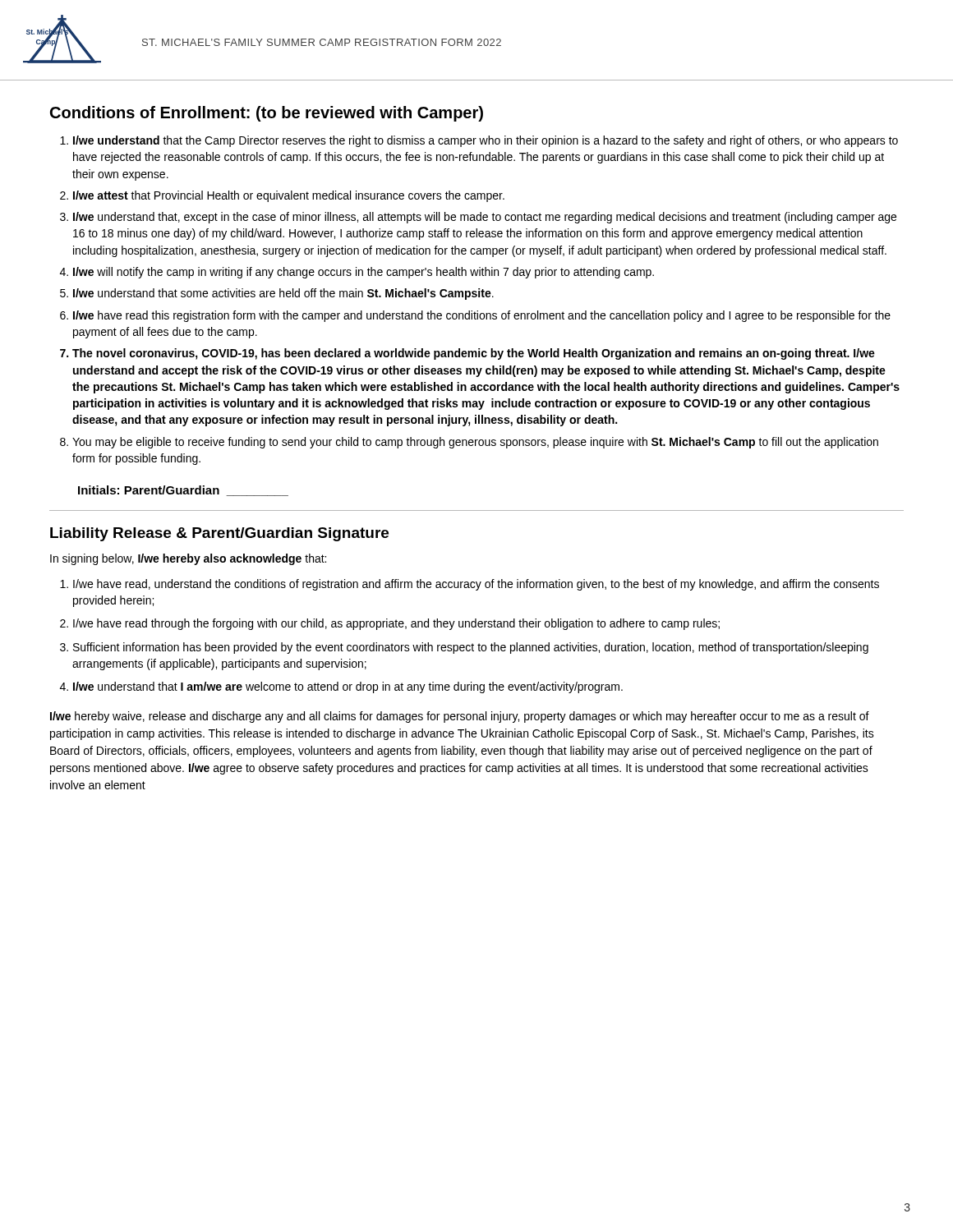This screenshot has width=953, height=1232.
Task: Select the text that reads "Initials: Parent/Guardian _________"
Action: tap(183, 490)
